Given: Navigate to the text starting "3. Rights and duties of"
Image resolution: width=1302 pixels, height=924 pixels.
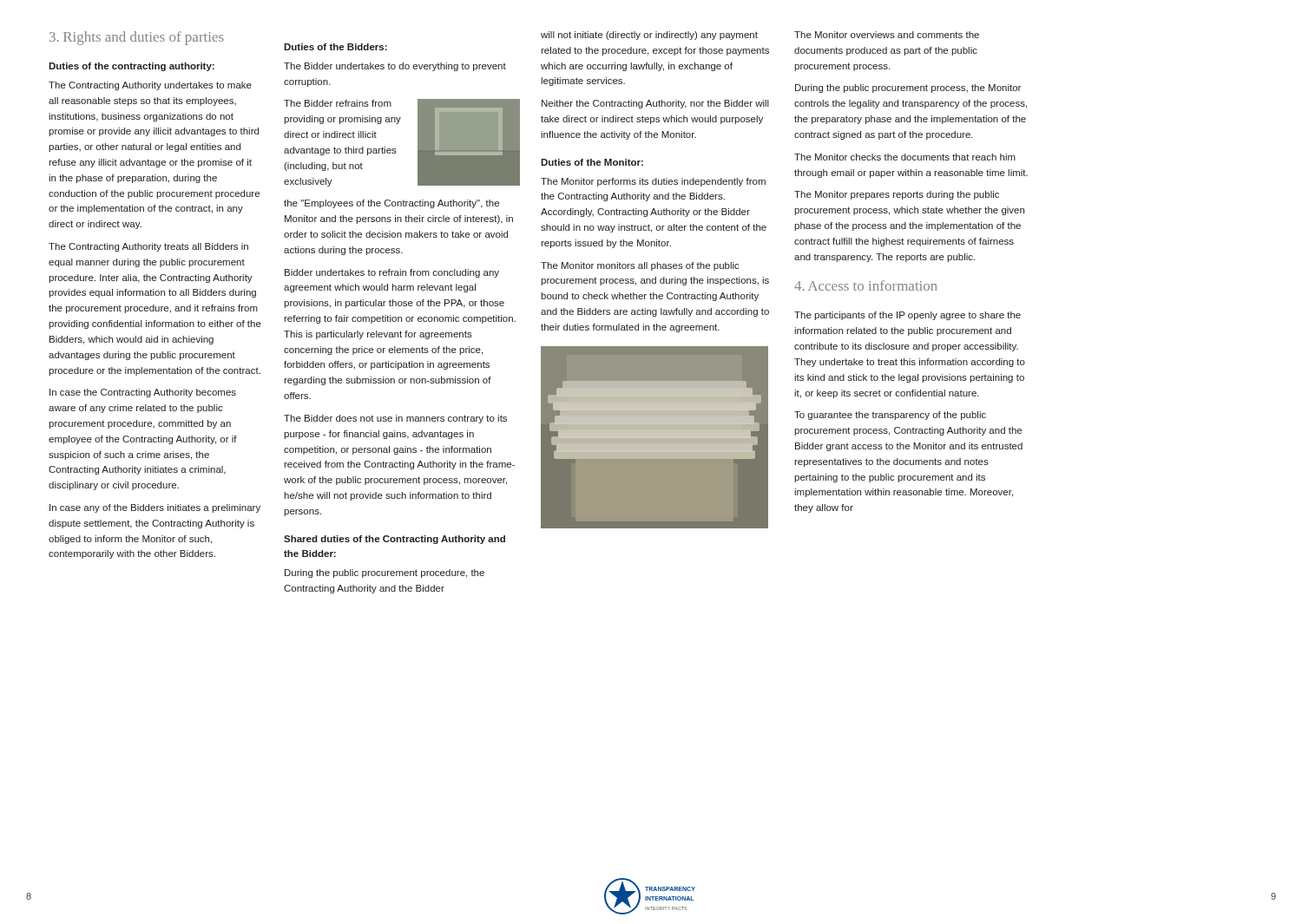Looking at the screenshot, I should [x=155, y=37].
